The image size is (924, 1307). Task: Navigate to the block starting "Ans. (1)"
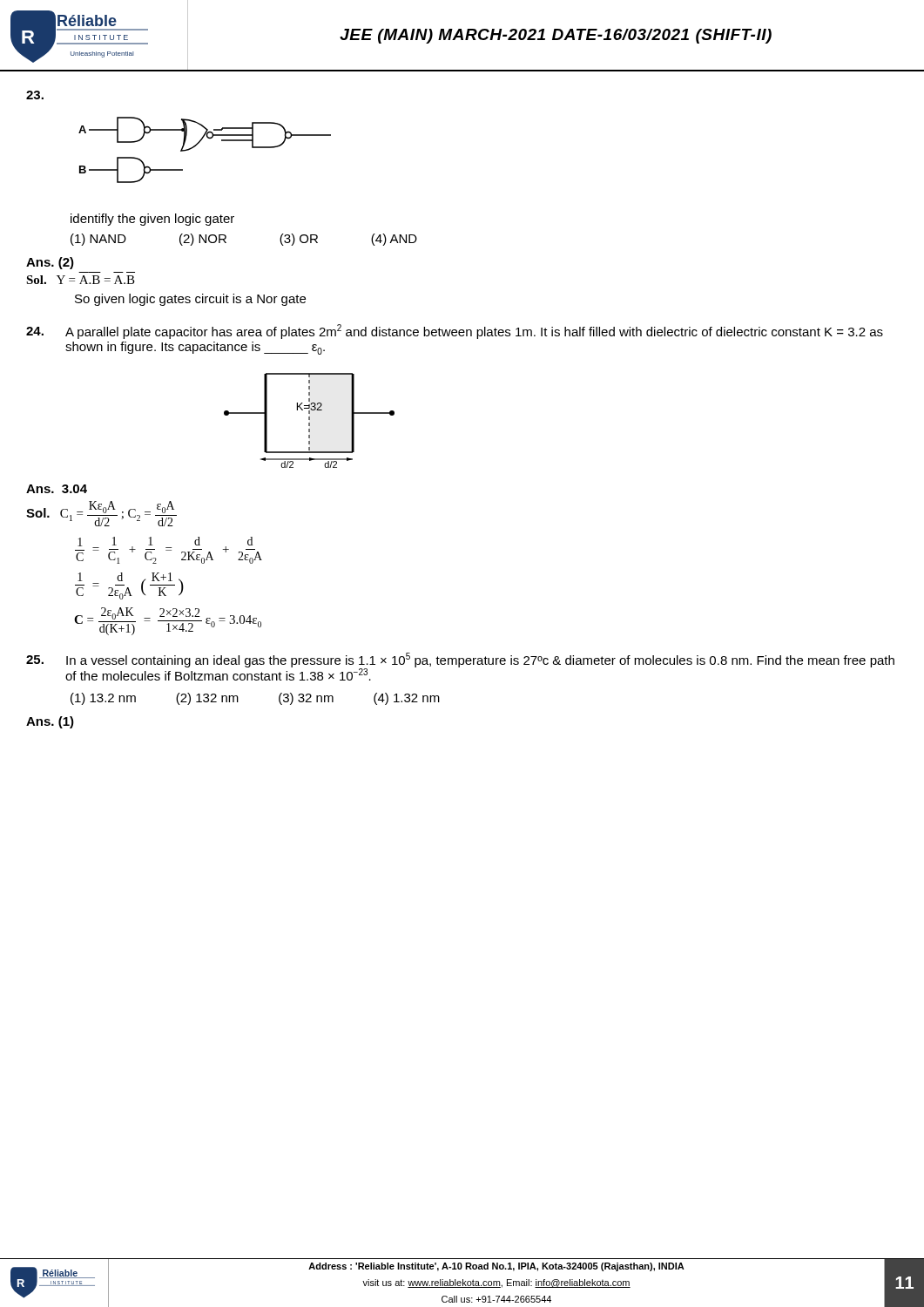(x=50, y=721)
